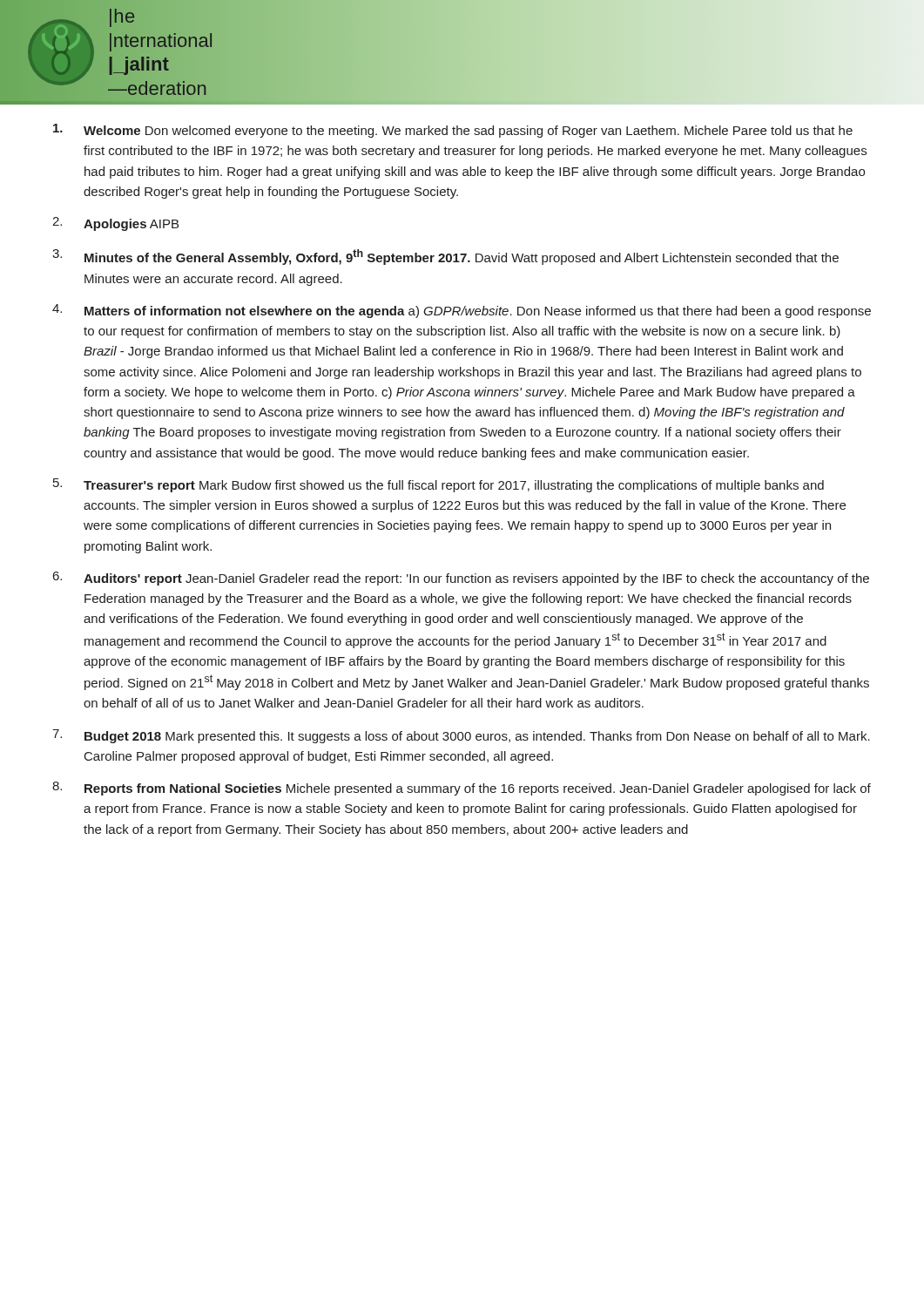Locate the list item with the text "8. Reports from National Societies Michele presented"

[462, 808]
